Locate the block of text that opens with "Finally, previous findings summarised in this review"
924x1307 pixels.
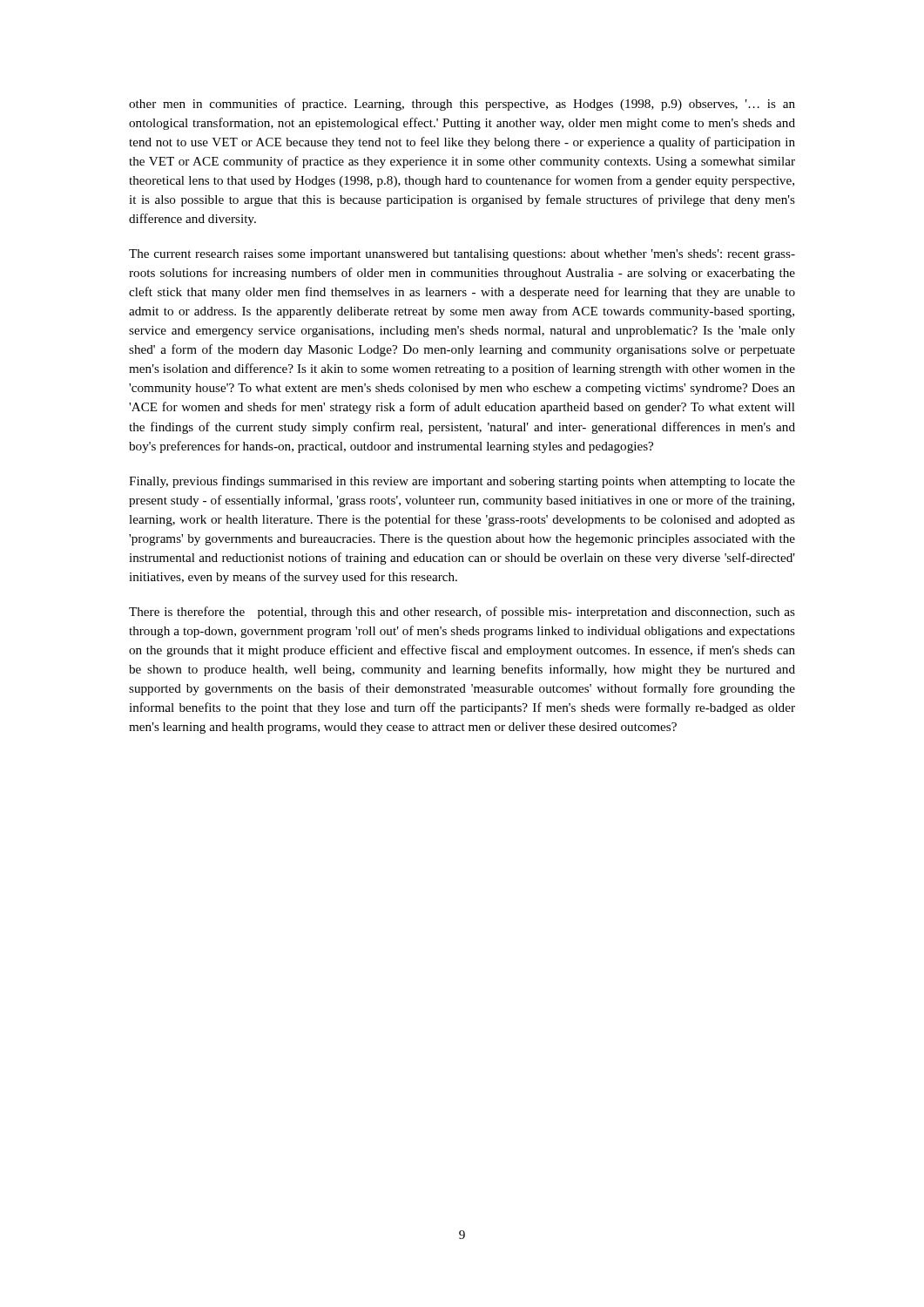[462, 528]
